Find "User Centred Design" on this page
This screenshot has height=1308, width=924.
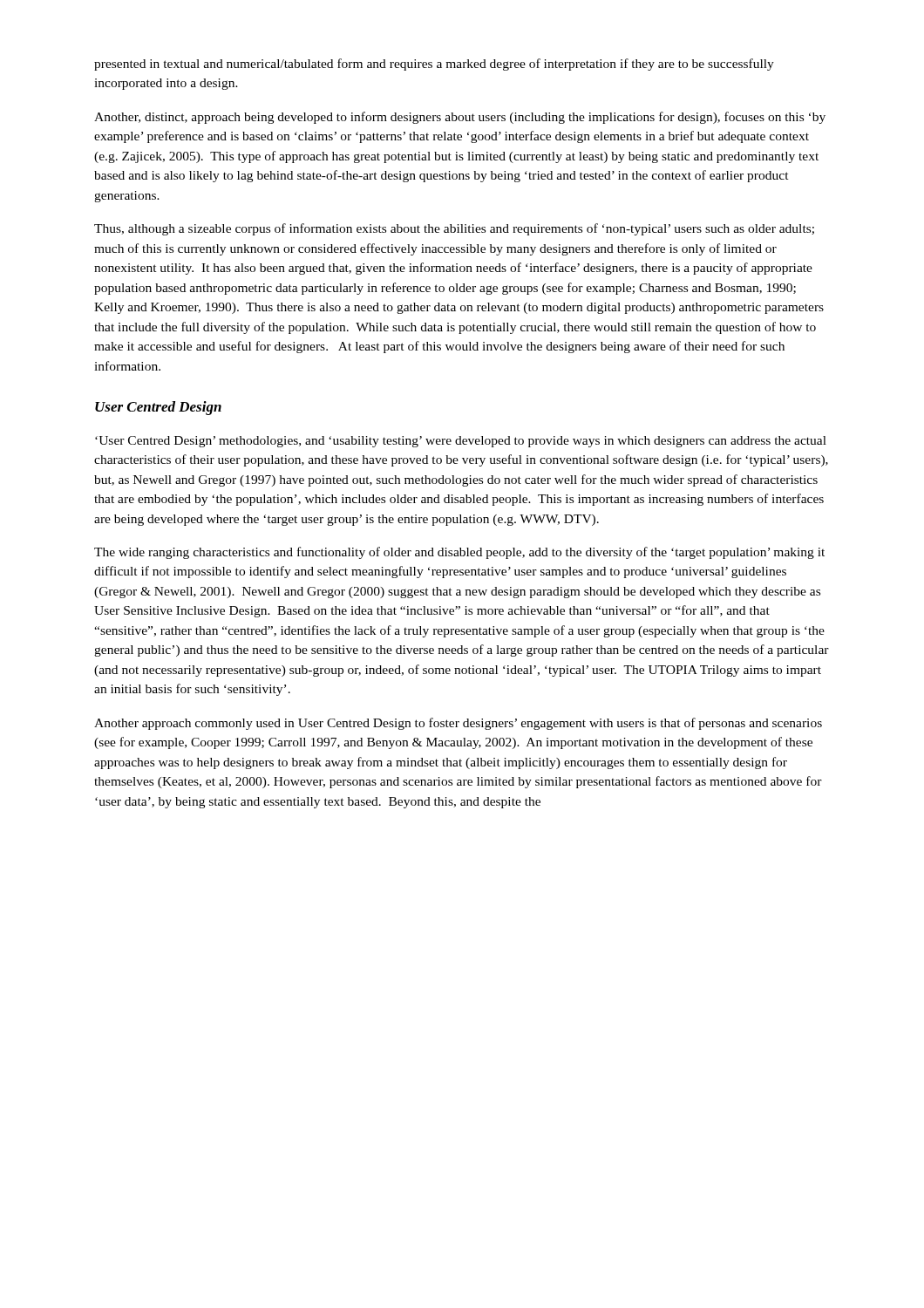tap(158, 407)
